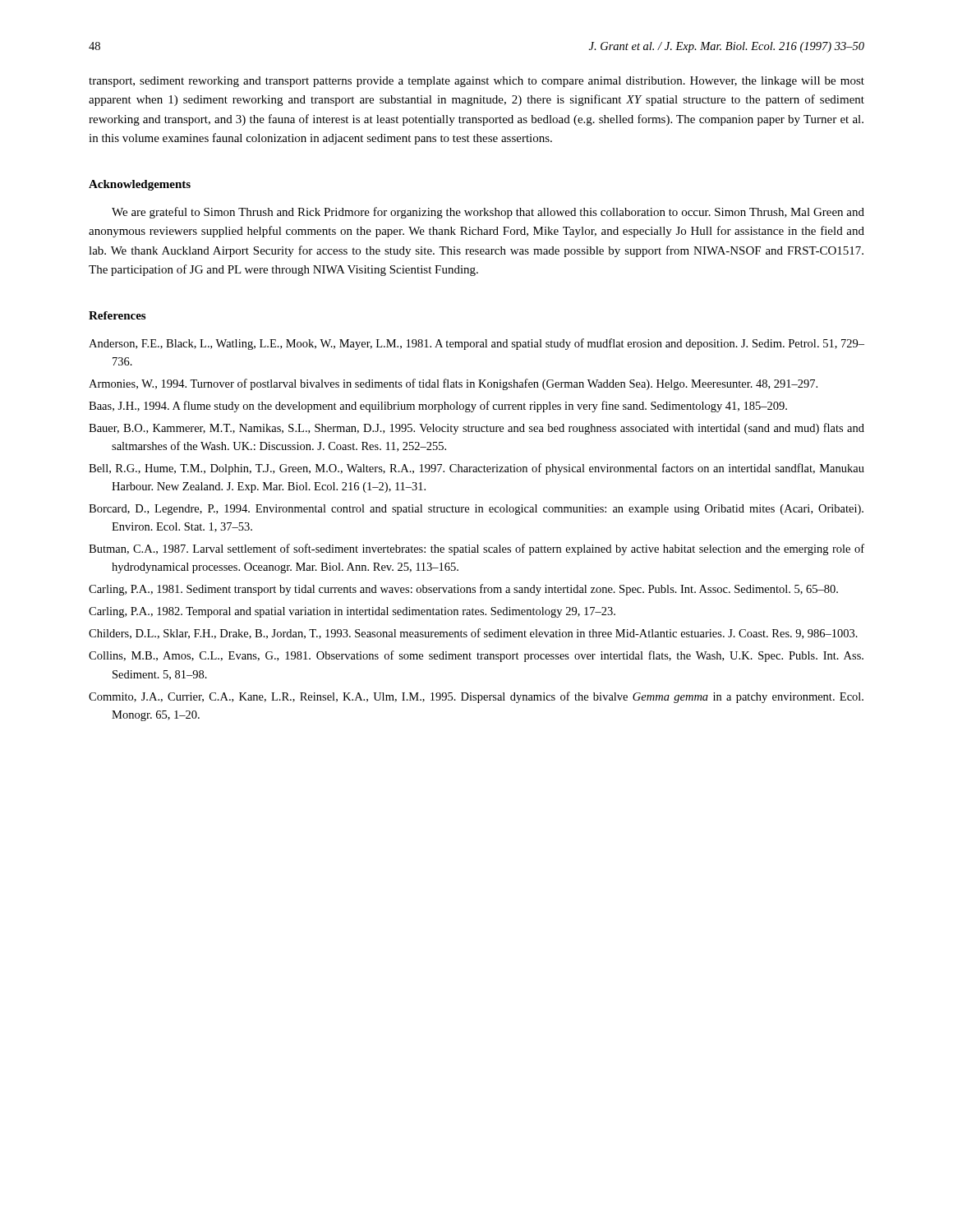This screenshot has height=1232, width=953.
Task: Find the region starting "Carling, P.A., 1981. Sediment transport by tidal"
Action: coord(464,589)
